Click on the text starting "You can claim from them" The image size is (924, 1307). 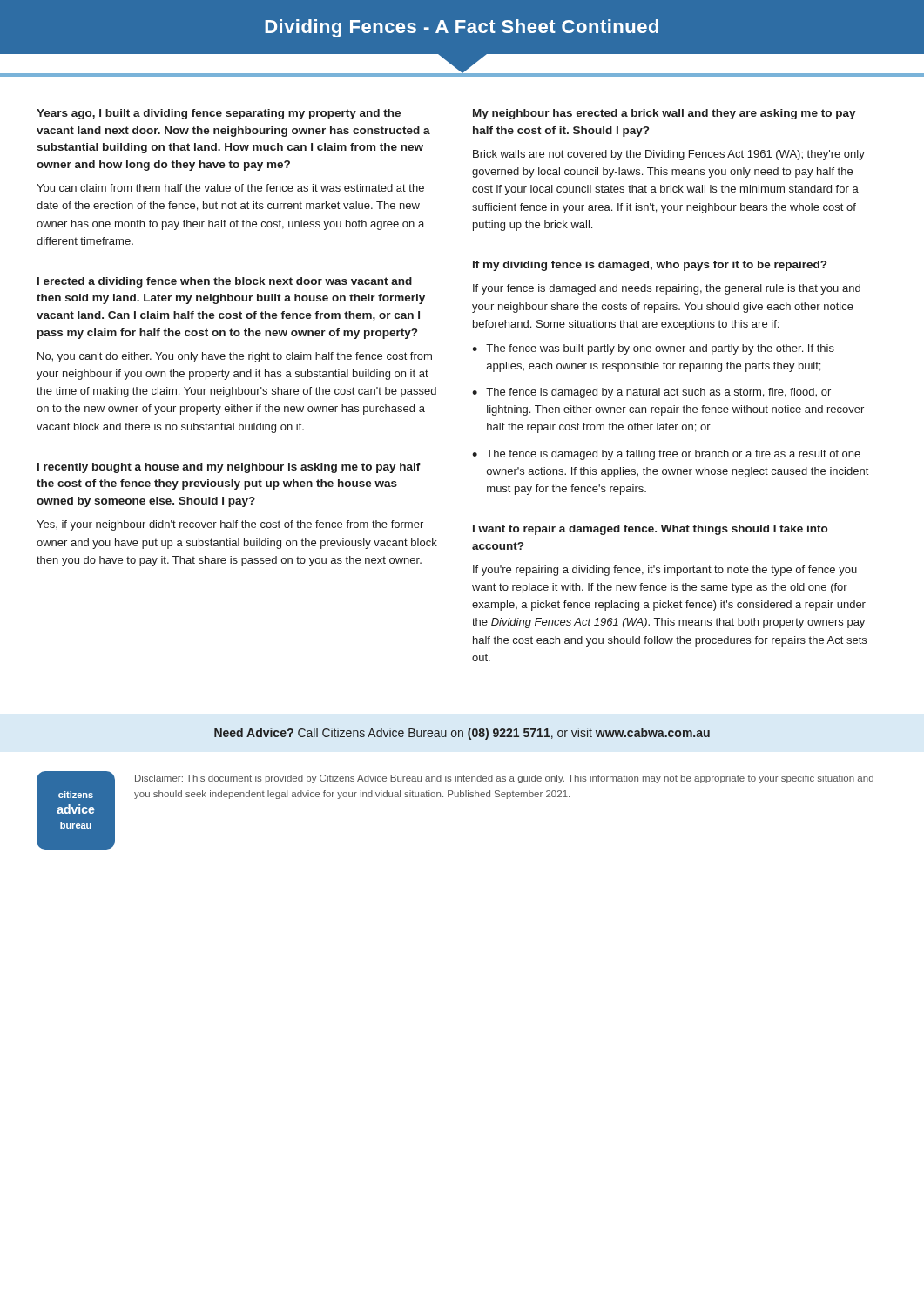coord(231,214)
